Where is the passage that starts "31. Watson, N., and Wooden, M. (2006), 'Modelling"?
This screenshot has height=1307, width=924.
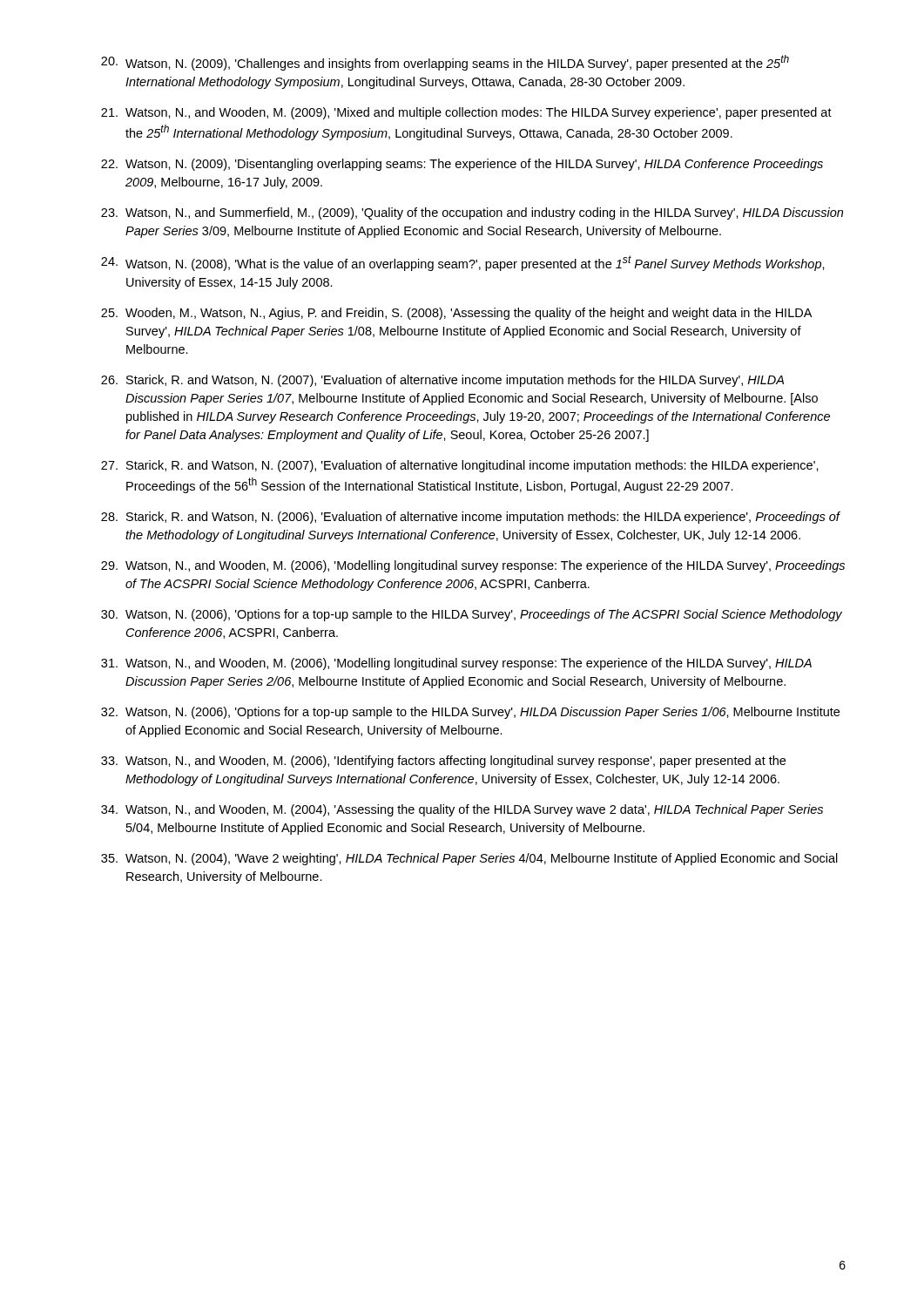click(x=462, y=672)
